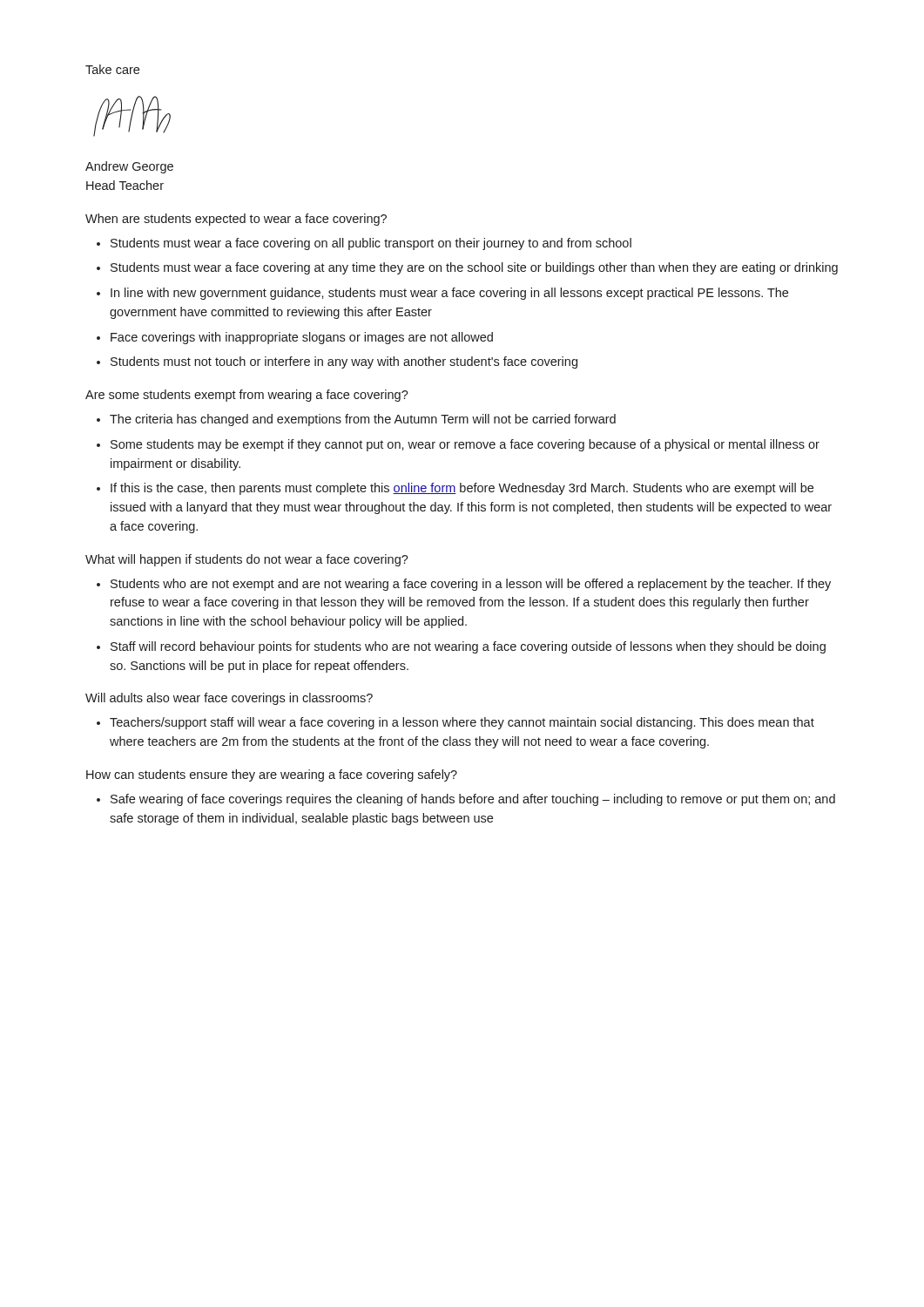Locate the text block that reads "When are students expected to wear a"

click(x=236, y=218)
